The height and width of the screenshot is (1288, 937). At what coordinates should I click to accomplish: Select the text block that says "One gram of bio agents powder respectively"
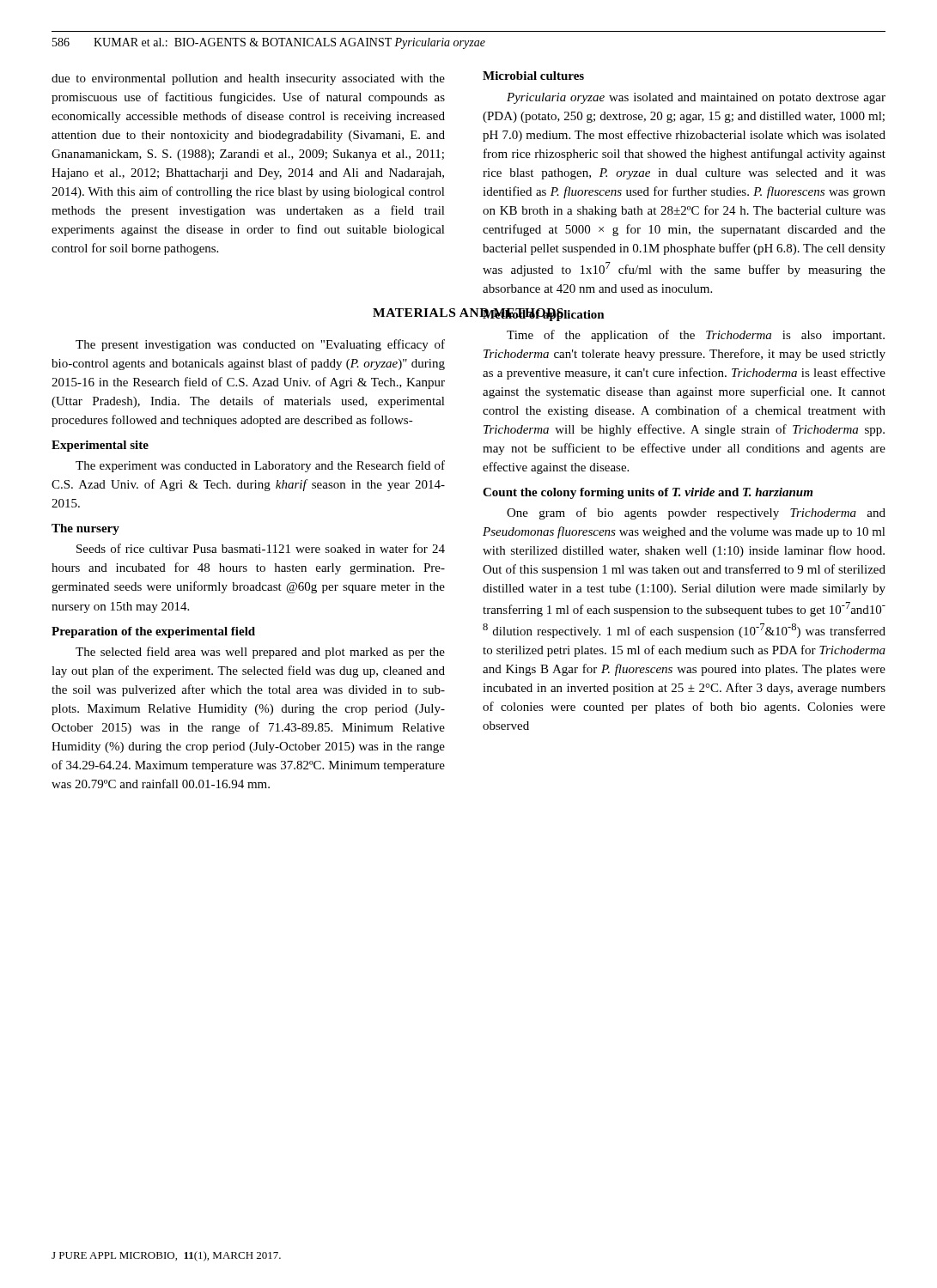(x=684, y=619)
